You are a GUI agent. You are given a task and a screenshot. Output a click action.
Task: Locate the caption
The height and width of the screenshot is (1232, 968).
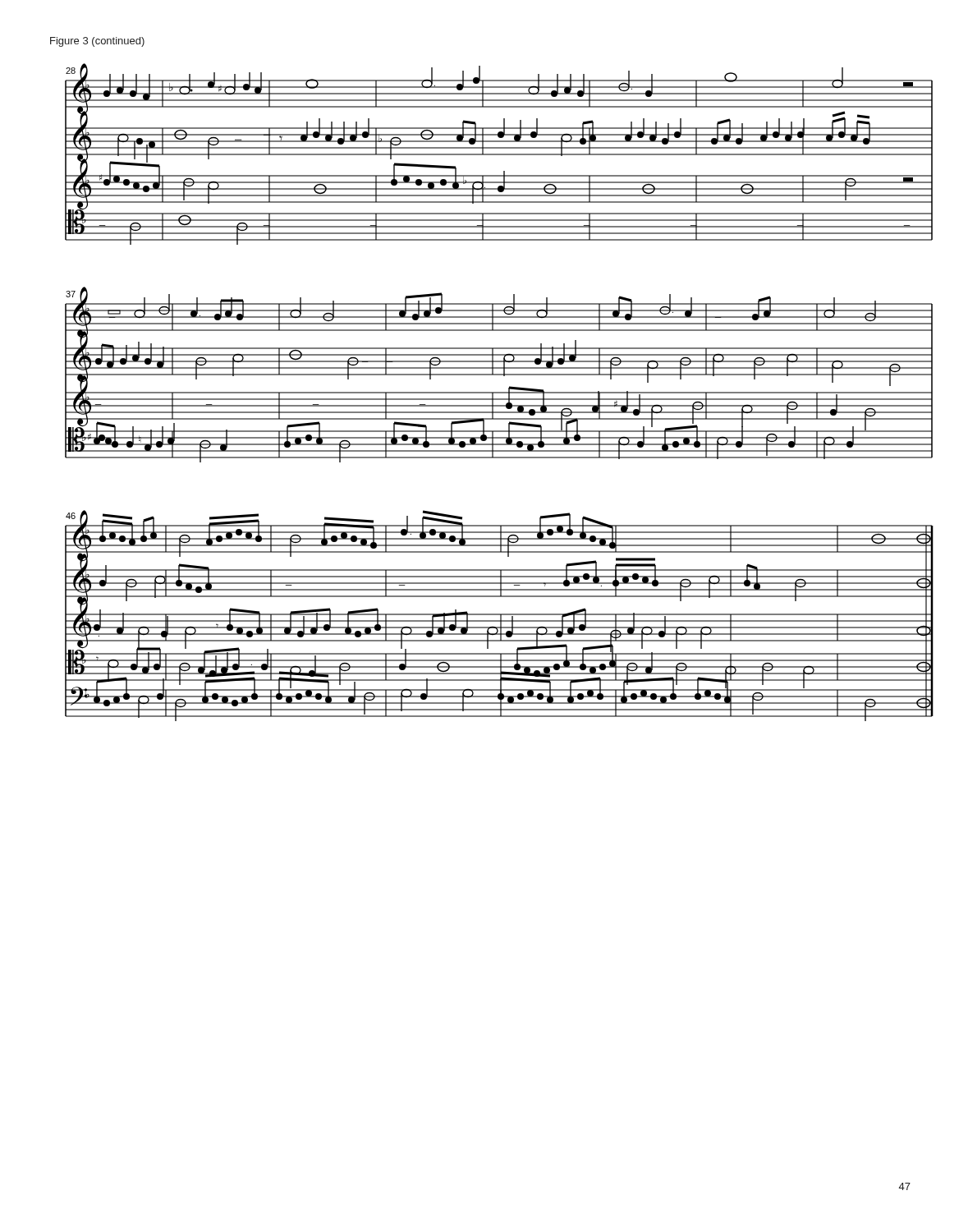(x=97, y=41)
